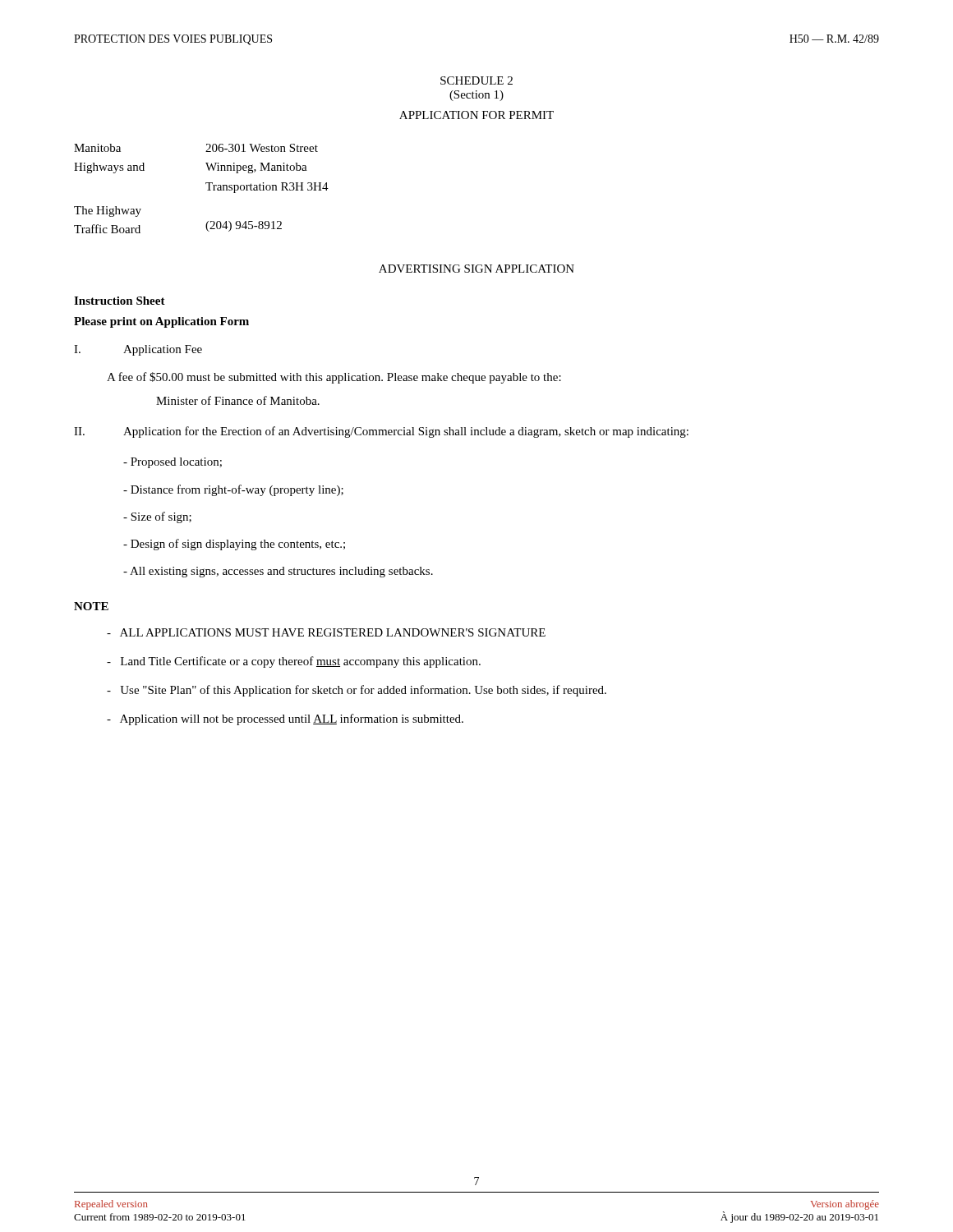The width and height of the screenshot is (953, 1232).
Task: Locate the list item with the text "Design of sign displaying the contents,"
Action: click(x=235, y=544)
